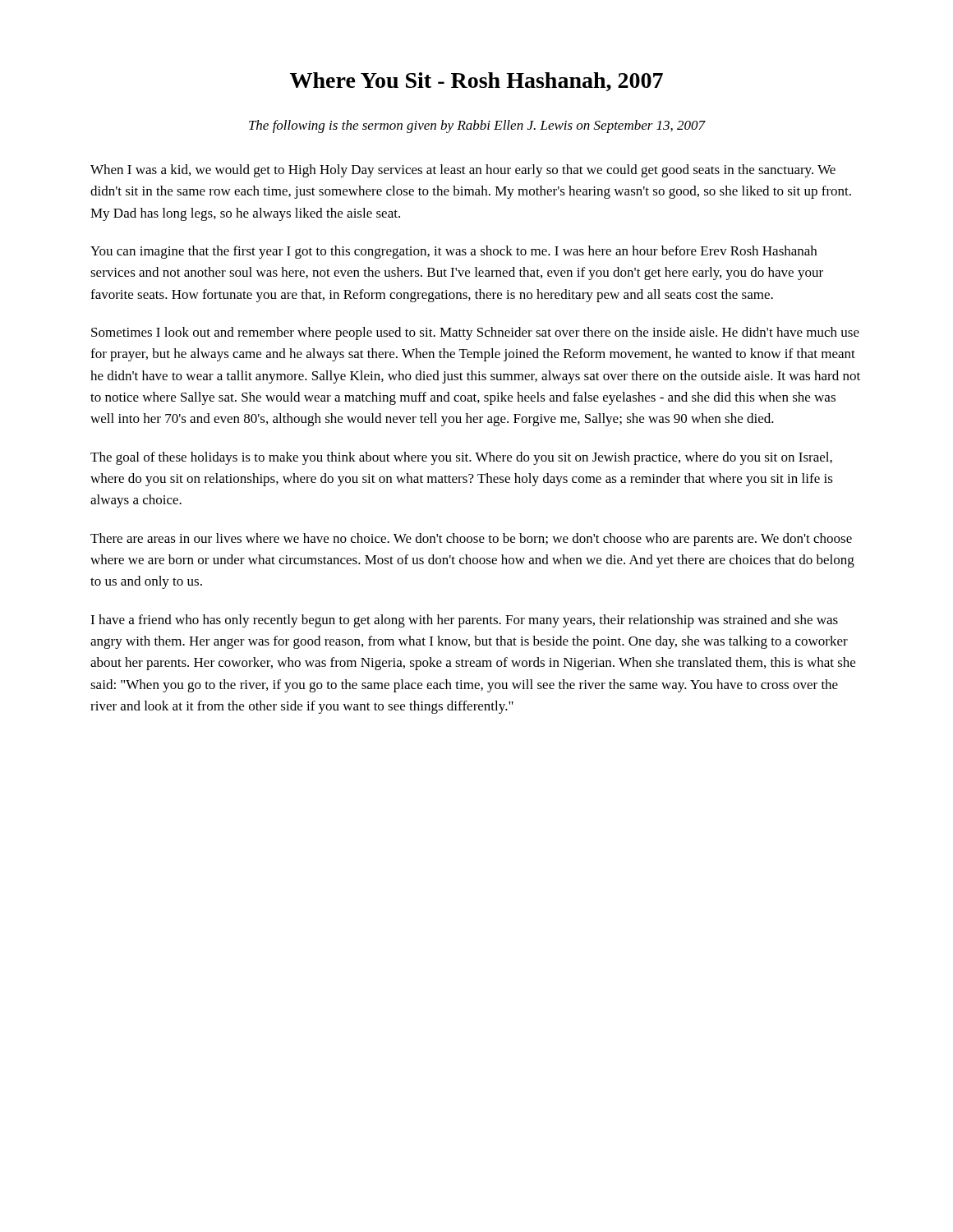
Task: Locate the text block that says "Sometimes I look out and remember"
Action: pyautogui.click(x=475, y=375)
